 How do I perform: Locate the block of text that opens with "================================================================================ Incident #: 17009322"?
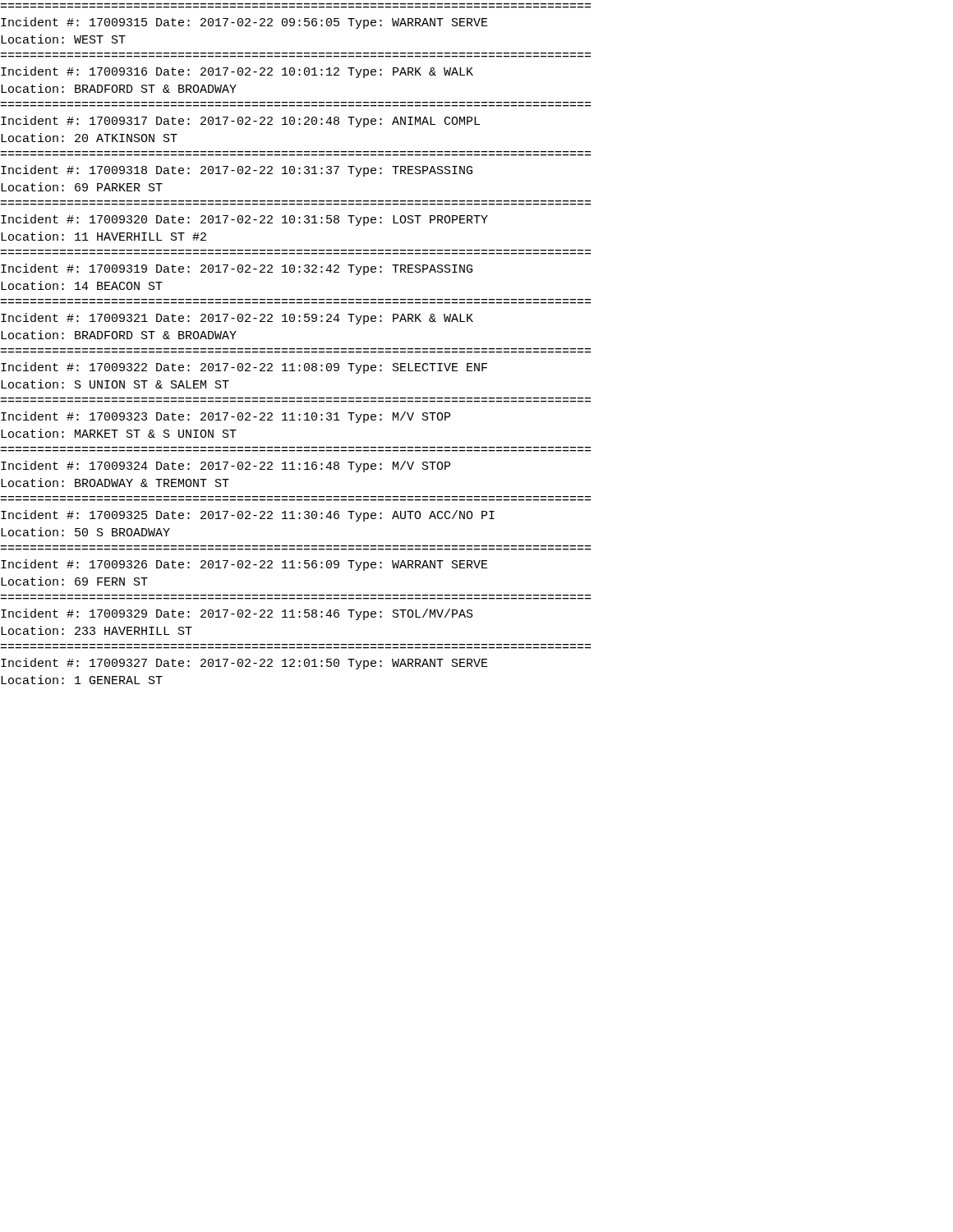coord(476,370)
